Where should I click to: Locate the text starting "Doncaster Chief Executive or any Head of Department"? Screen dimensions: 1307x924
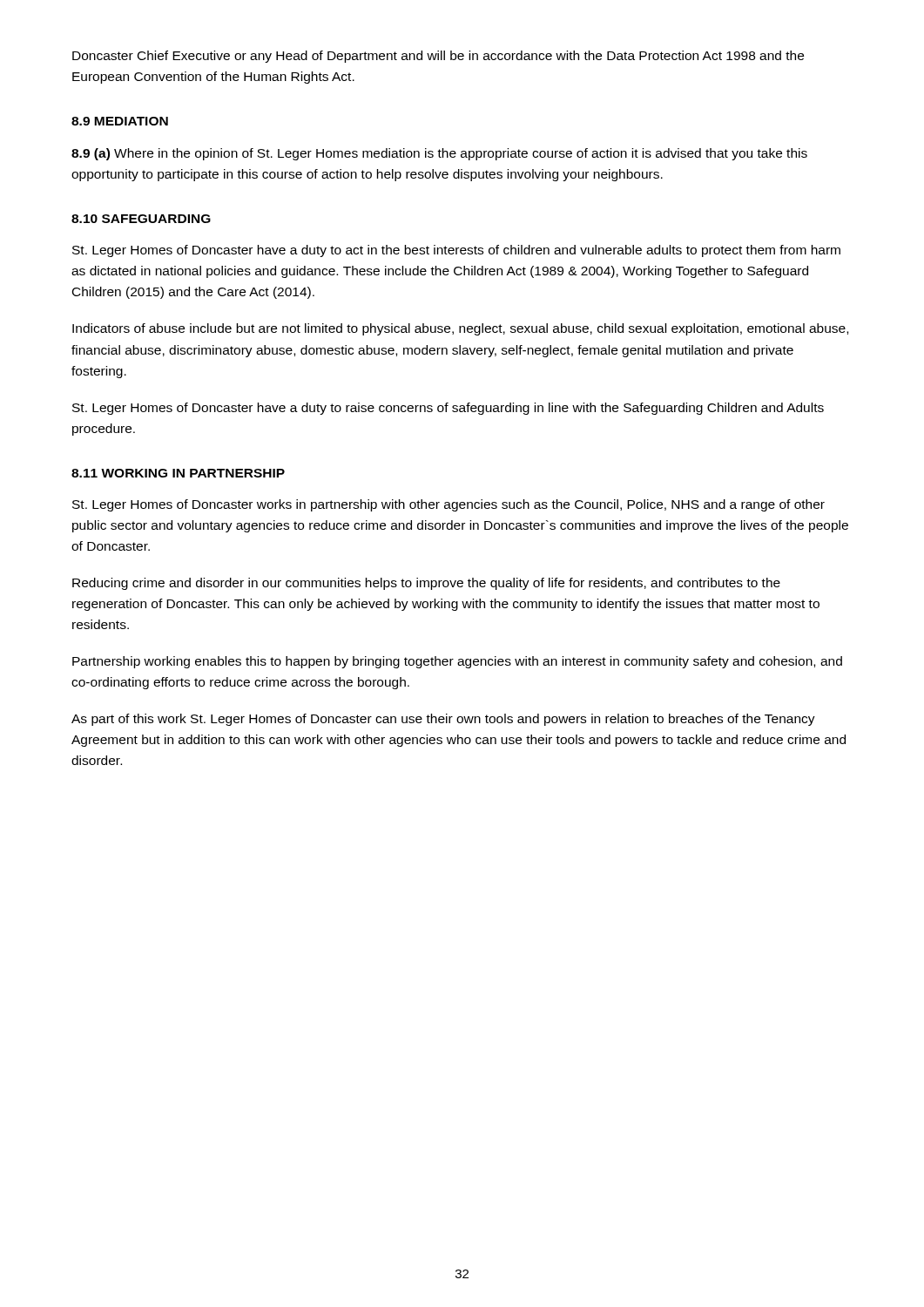438,66
